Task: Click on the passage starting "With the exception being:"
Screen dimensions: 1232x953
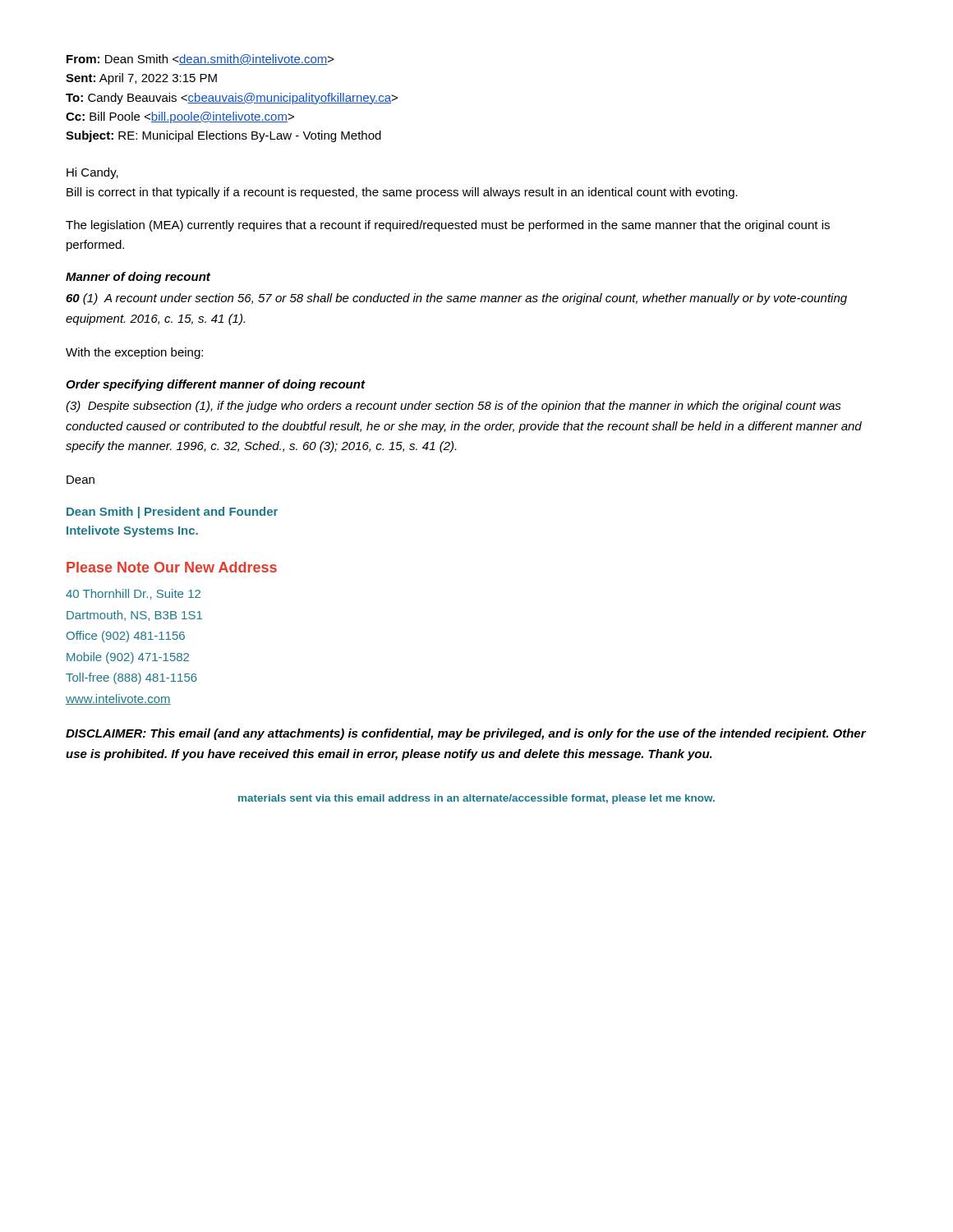Action: click(135, 352)
